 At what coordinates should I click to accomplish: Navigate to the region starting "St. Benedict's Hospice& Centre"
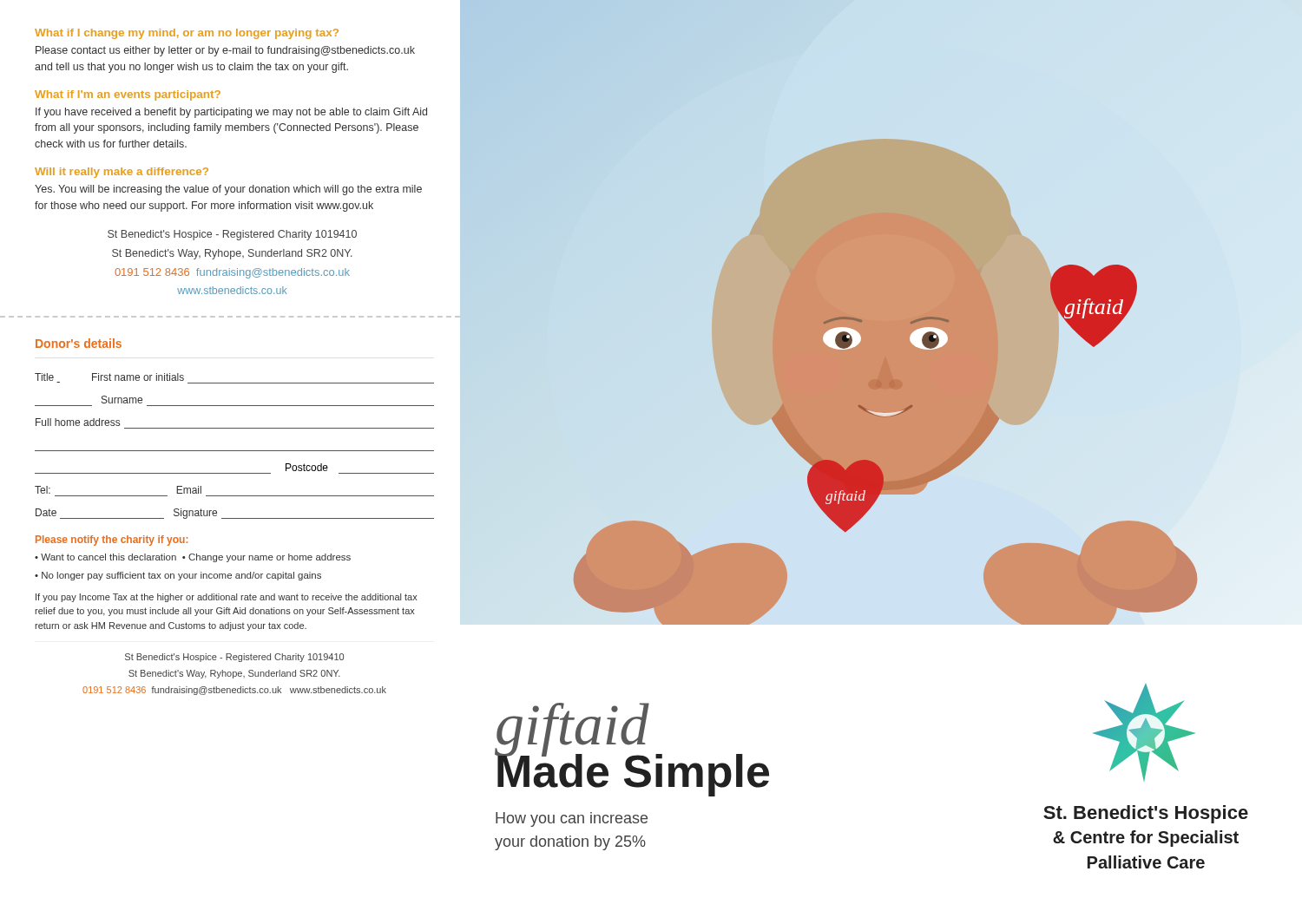pyautogui.click(x=1146, y=837)
